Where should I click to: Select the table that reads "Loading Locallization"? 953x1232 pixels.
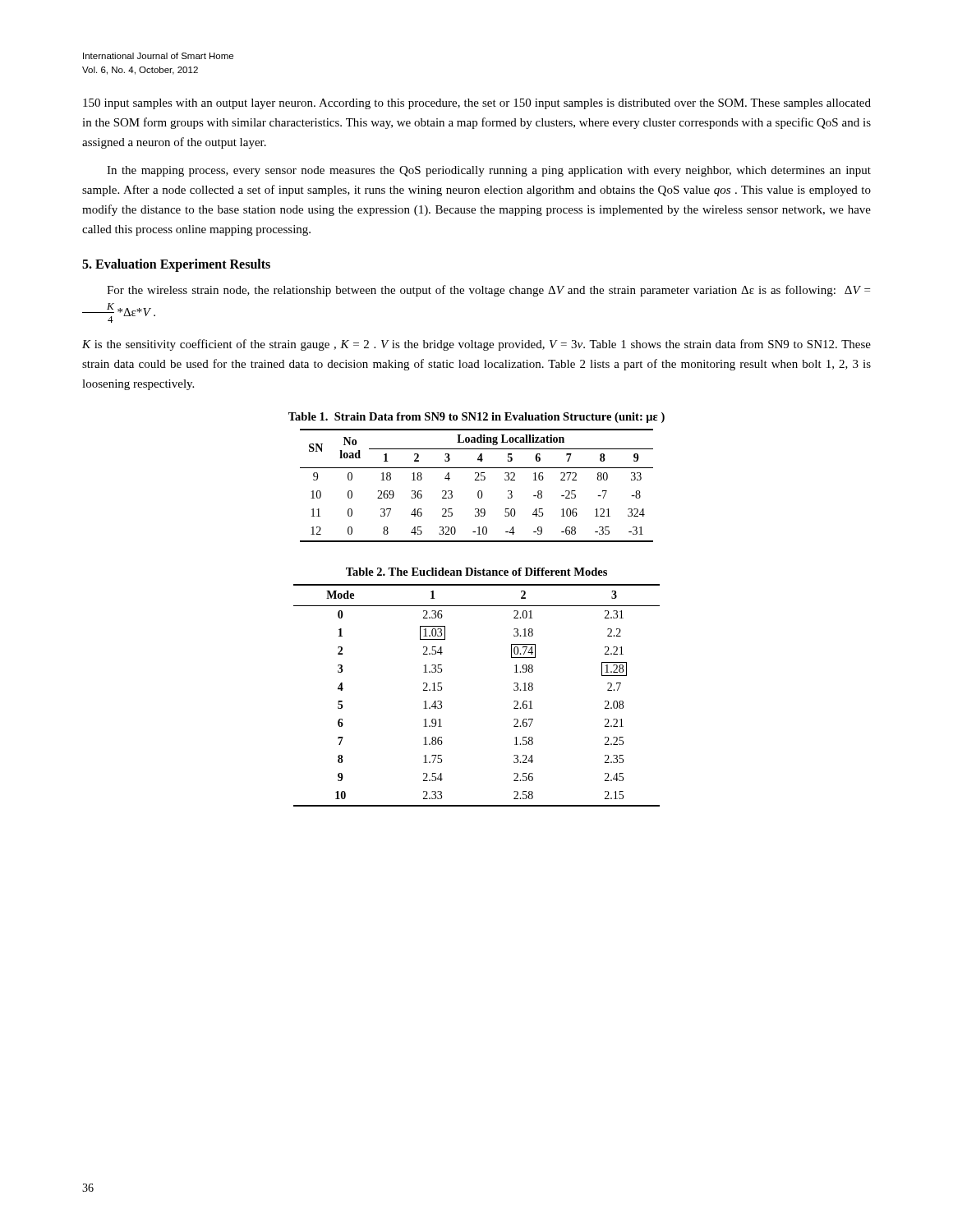tap(476, 485)
